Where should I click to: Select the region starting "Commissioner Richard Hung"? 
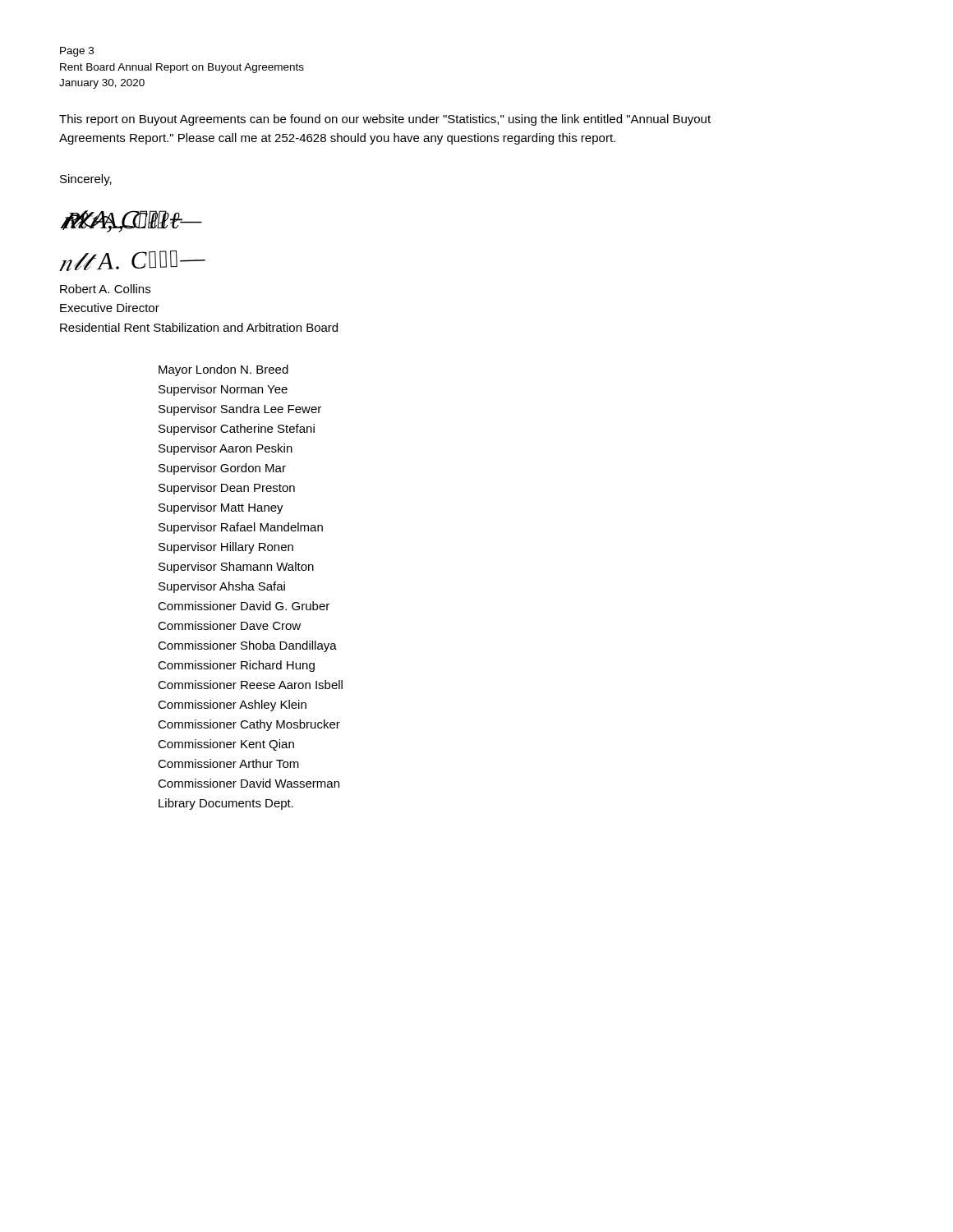pyautogui.click(x=236, y=665)
